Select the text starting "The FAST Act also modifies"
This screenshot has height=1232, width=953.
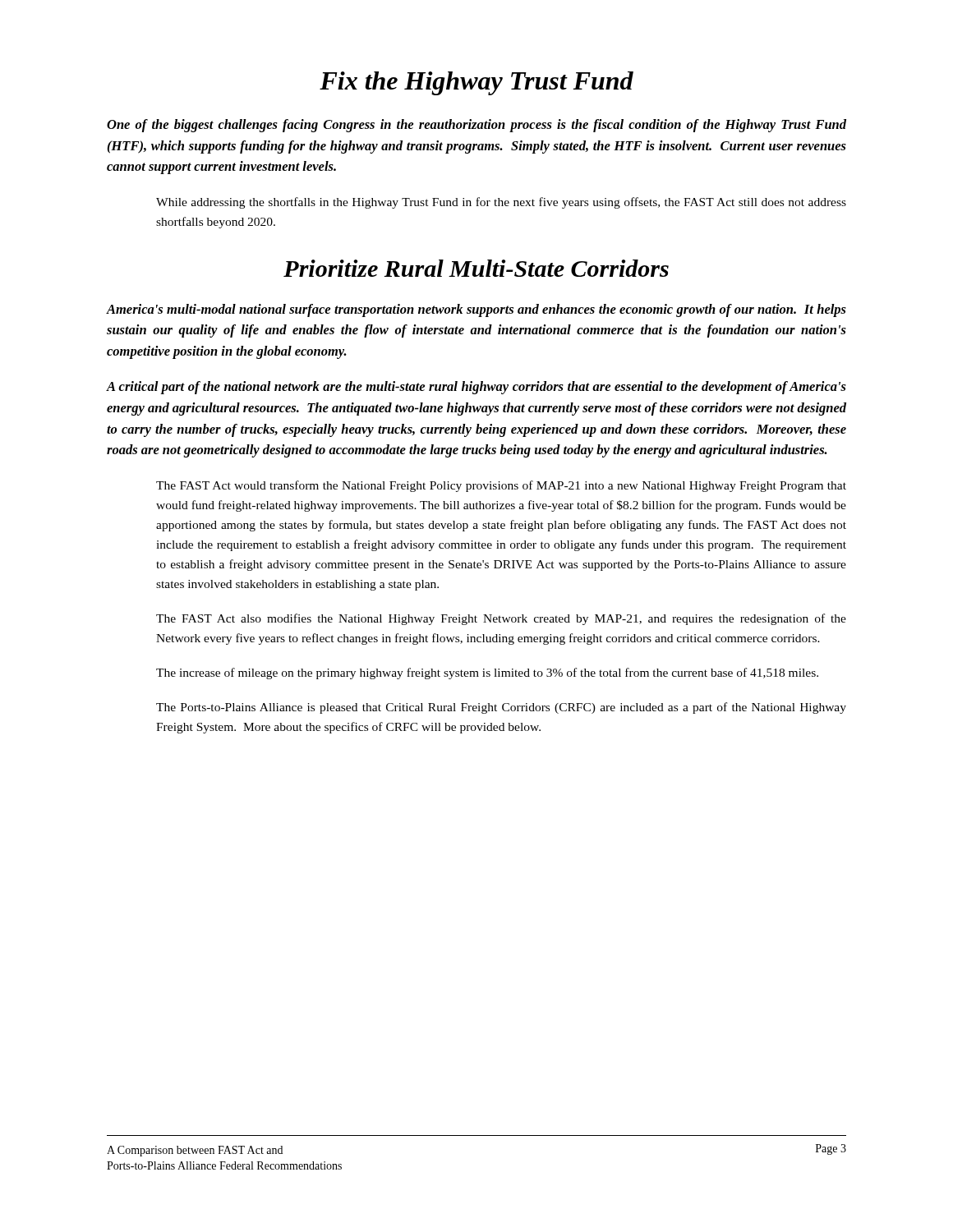point(501,628)
